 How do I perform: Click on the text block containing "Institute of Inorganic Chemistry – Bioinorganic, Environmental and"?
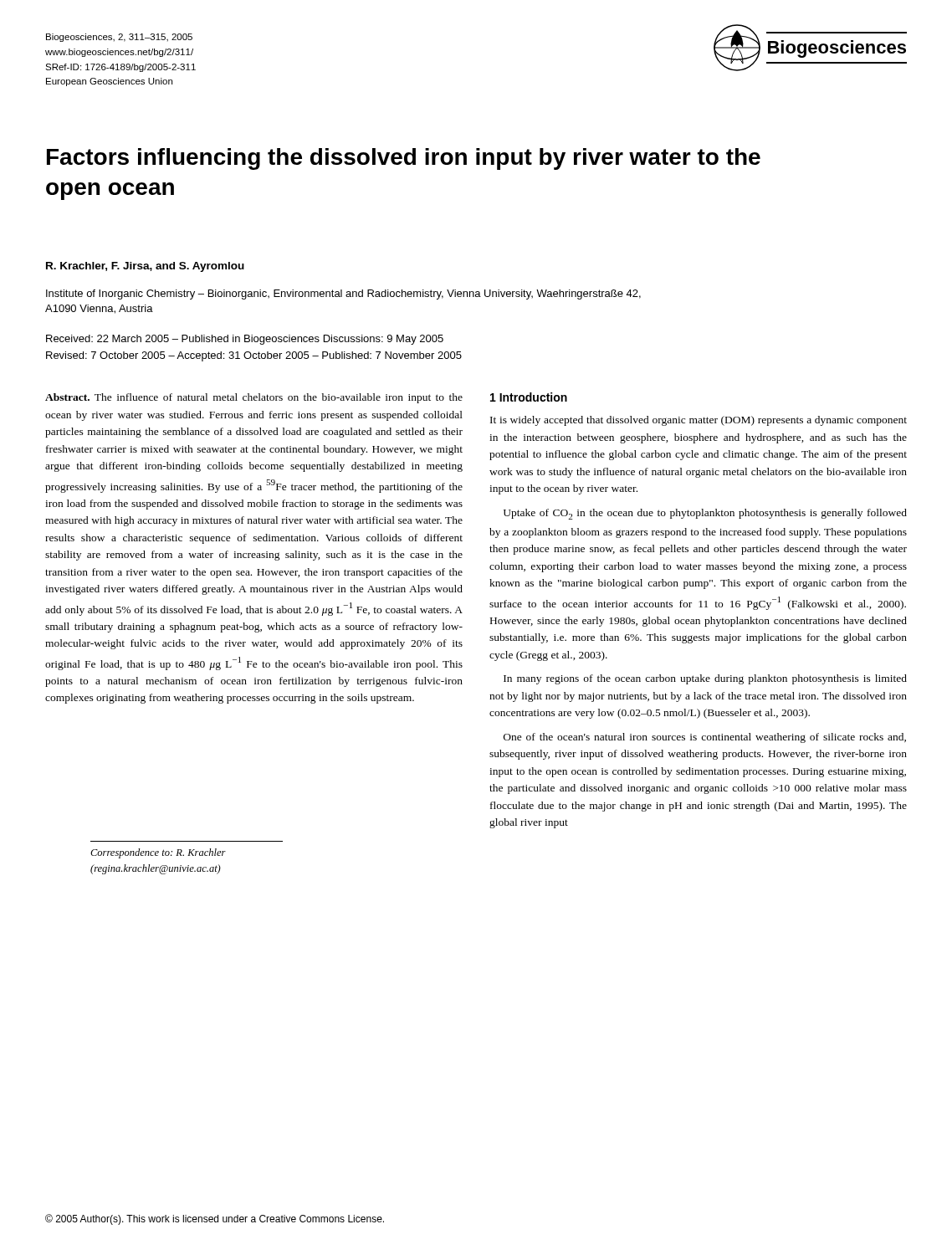[476, 301]
